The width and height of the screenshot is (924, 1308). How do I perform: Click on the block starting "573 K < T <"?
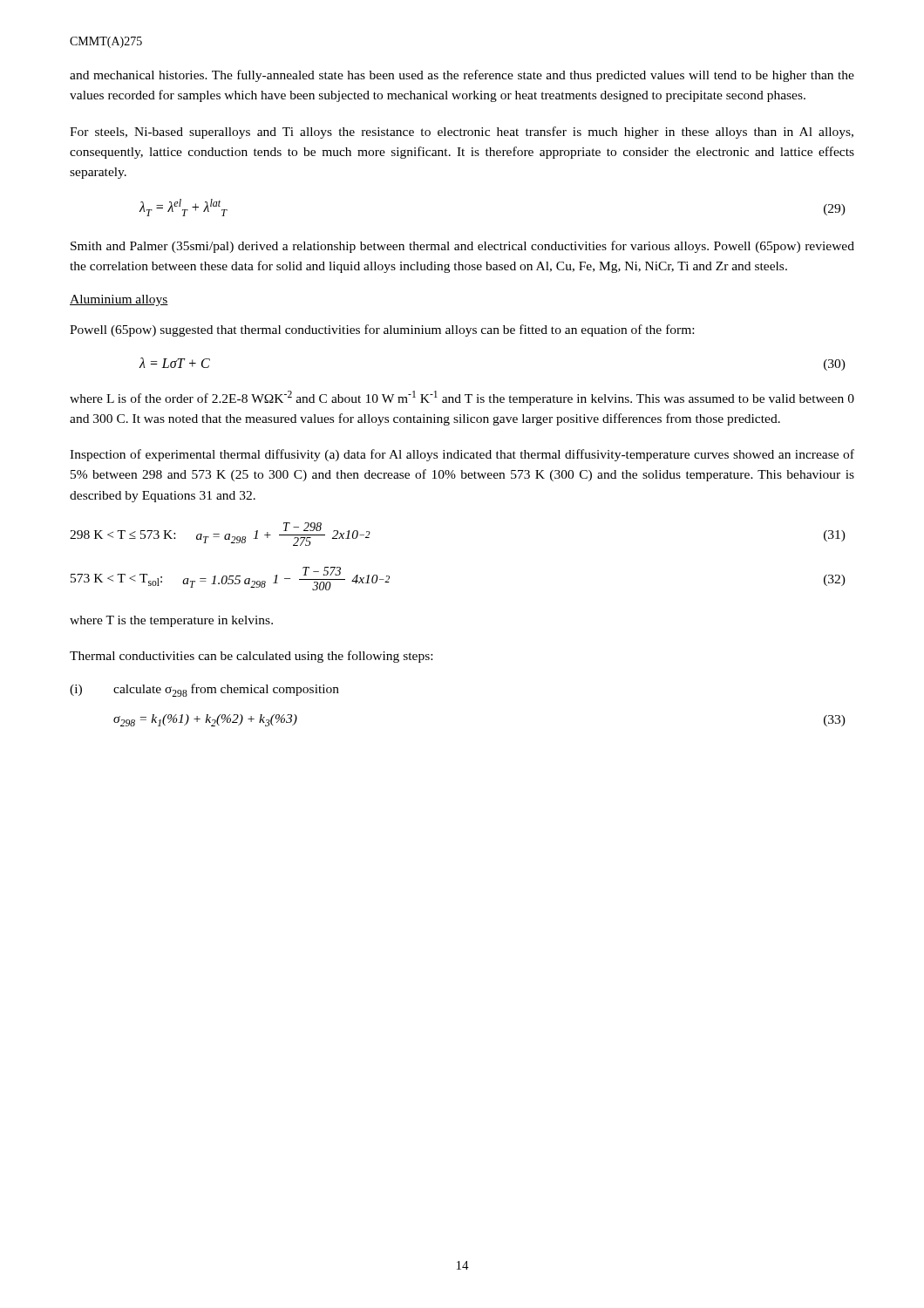pos(255,581)
